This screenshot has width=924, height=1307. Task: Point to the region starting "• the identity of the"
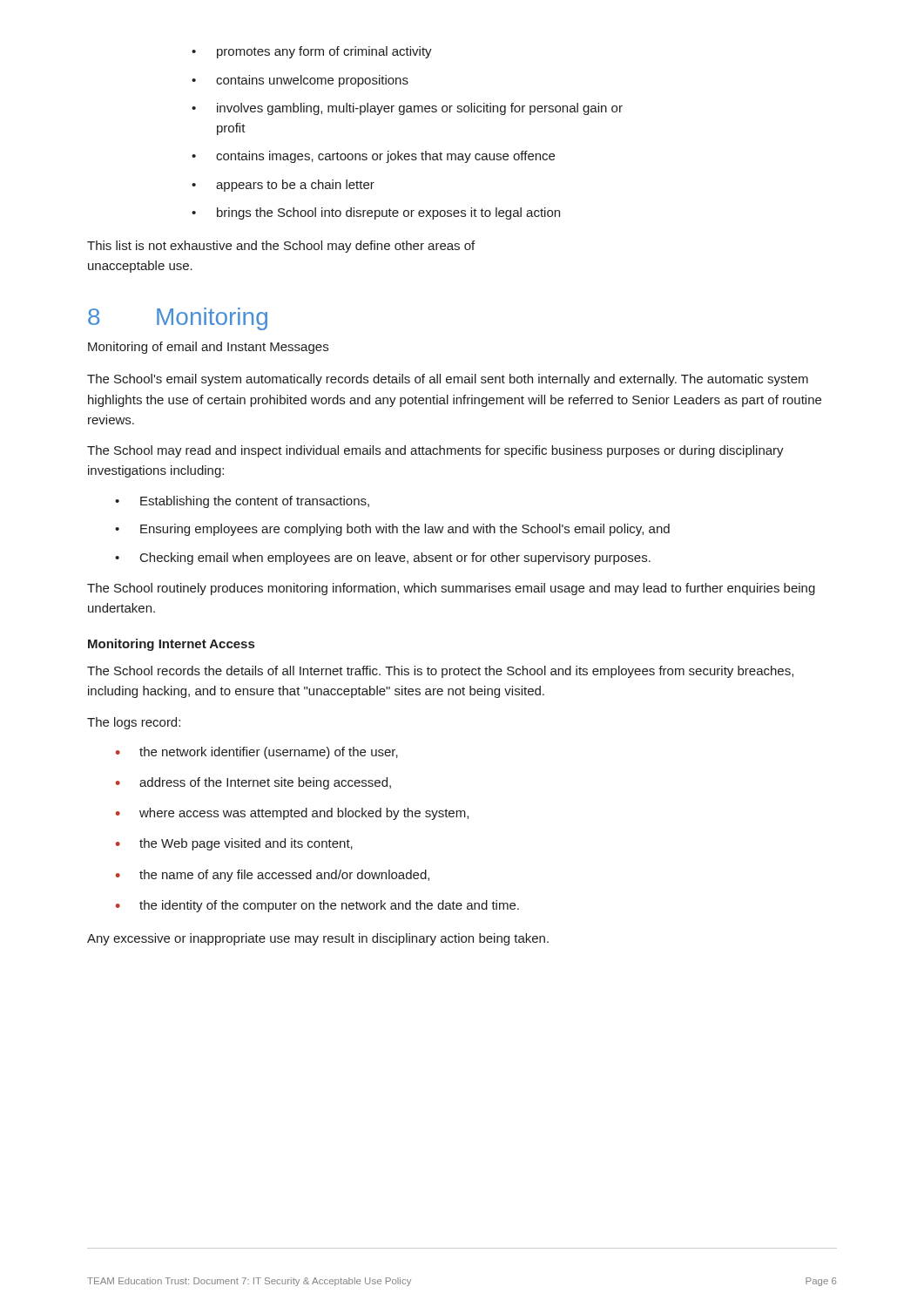pyautogui.click(x=317, y=906)
